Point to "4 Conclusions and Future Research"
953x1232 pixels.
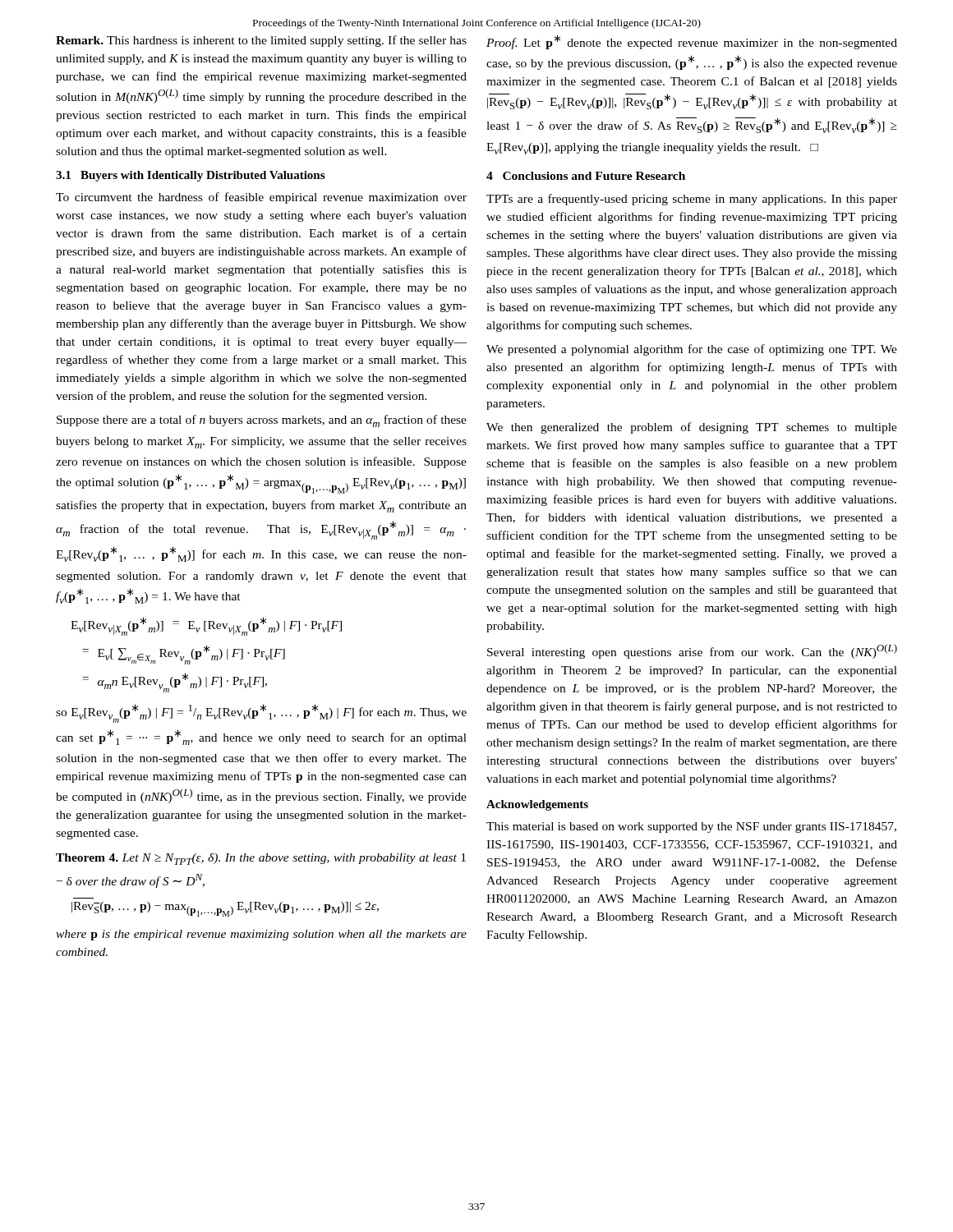click(586, 175)
